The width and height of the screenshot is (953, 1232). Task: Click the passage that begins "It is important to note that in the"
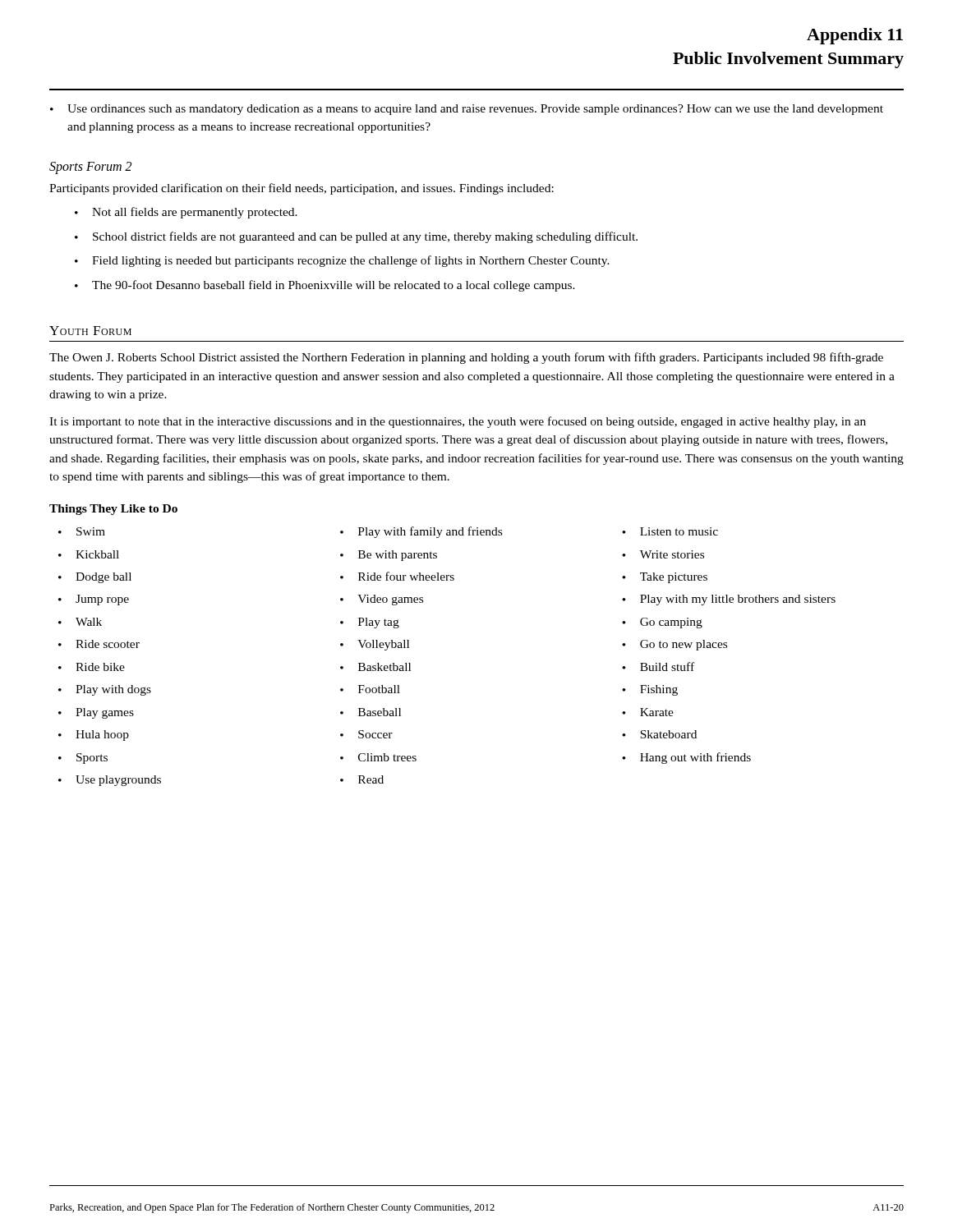[x=476, y=448]
